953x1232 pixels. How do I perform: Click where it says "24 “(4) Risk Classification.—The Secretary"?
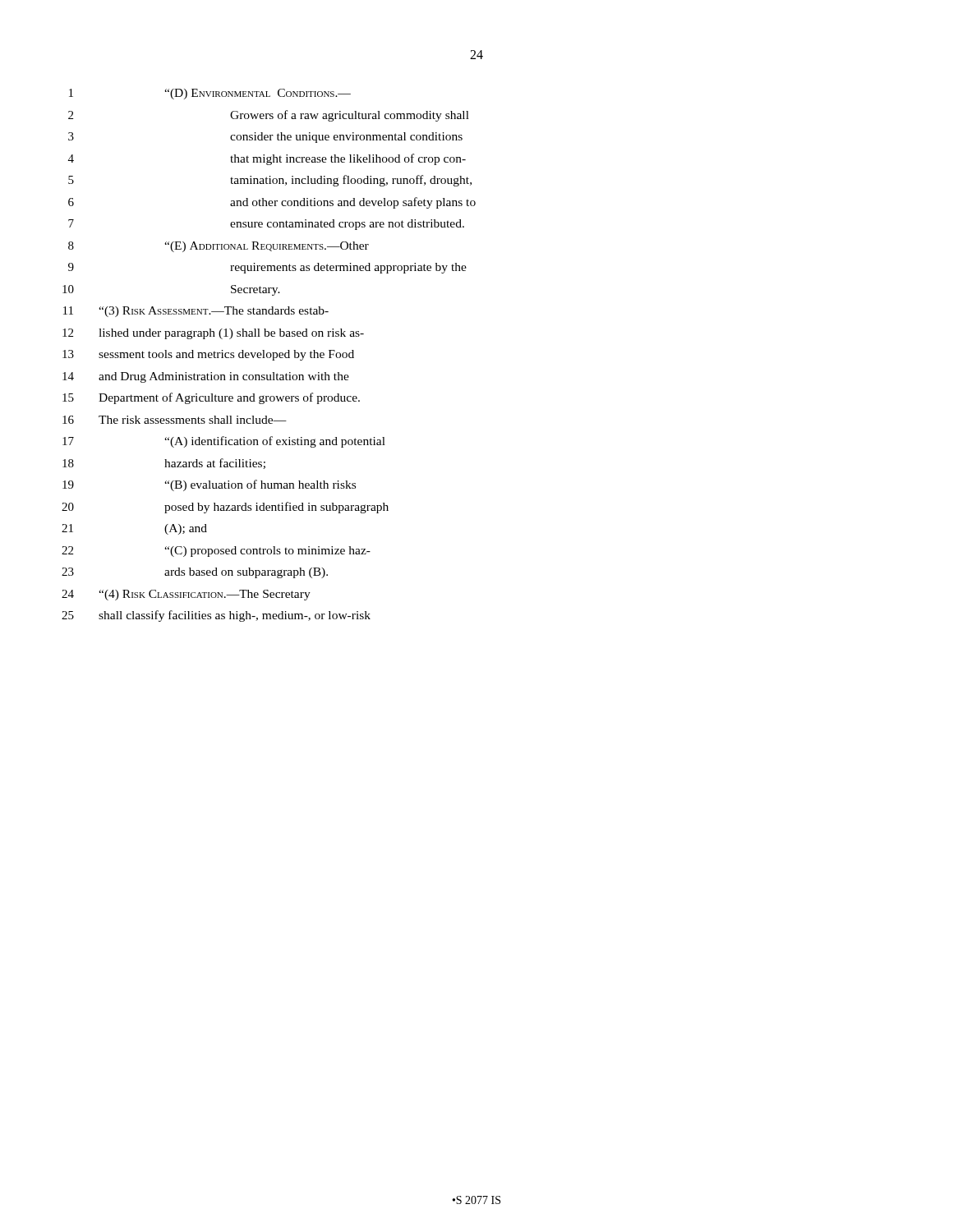(186, 595)
